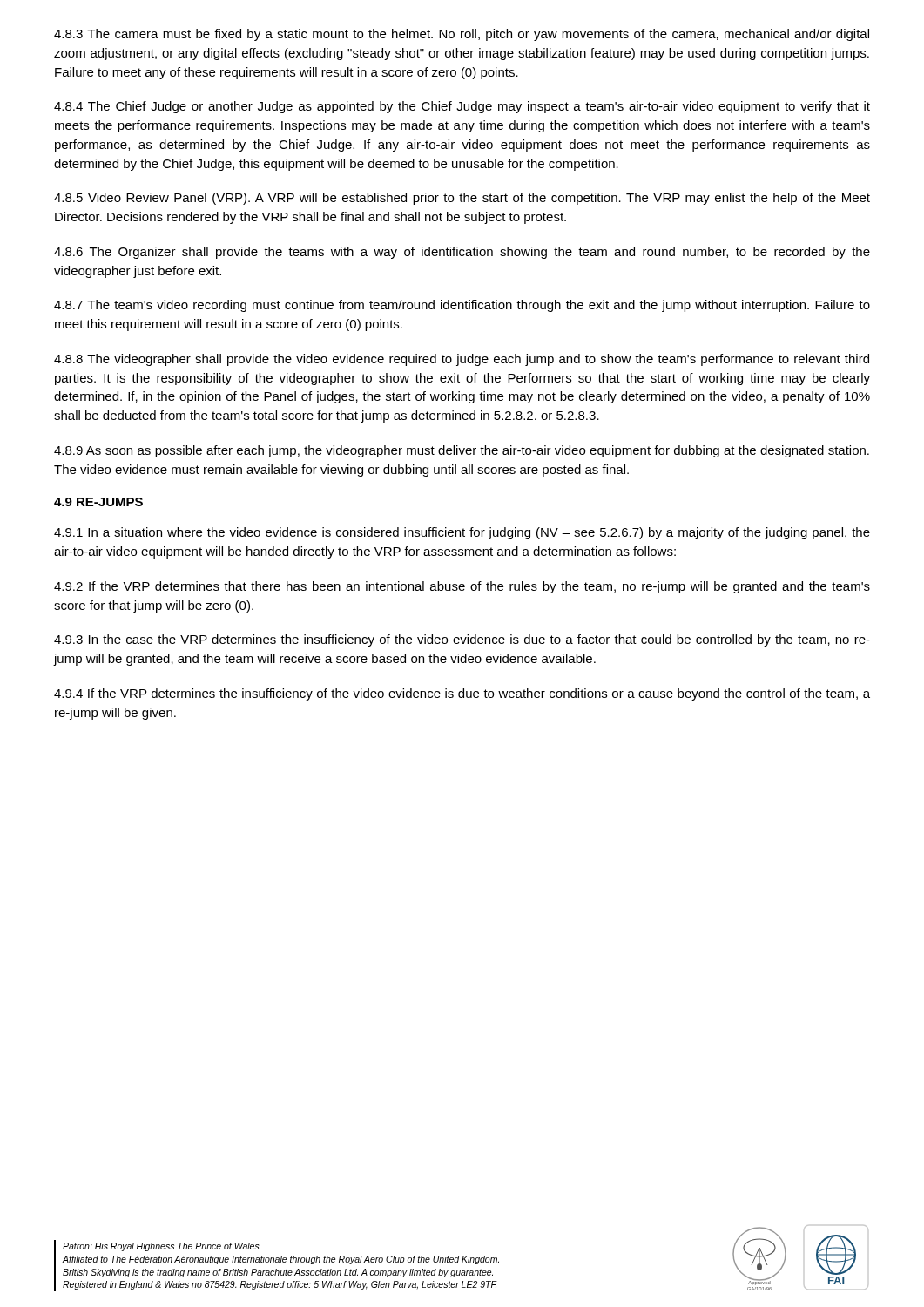Click on the text block that reads "8.6 The Organizer shall provide the teams"
This screenshot has height=1307, width=924.
[x=462, y=261]
